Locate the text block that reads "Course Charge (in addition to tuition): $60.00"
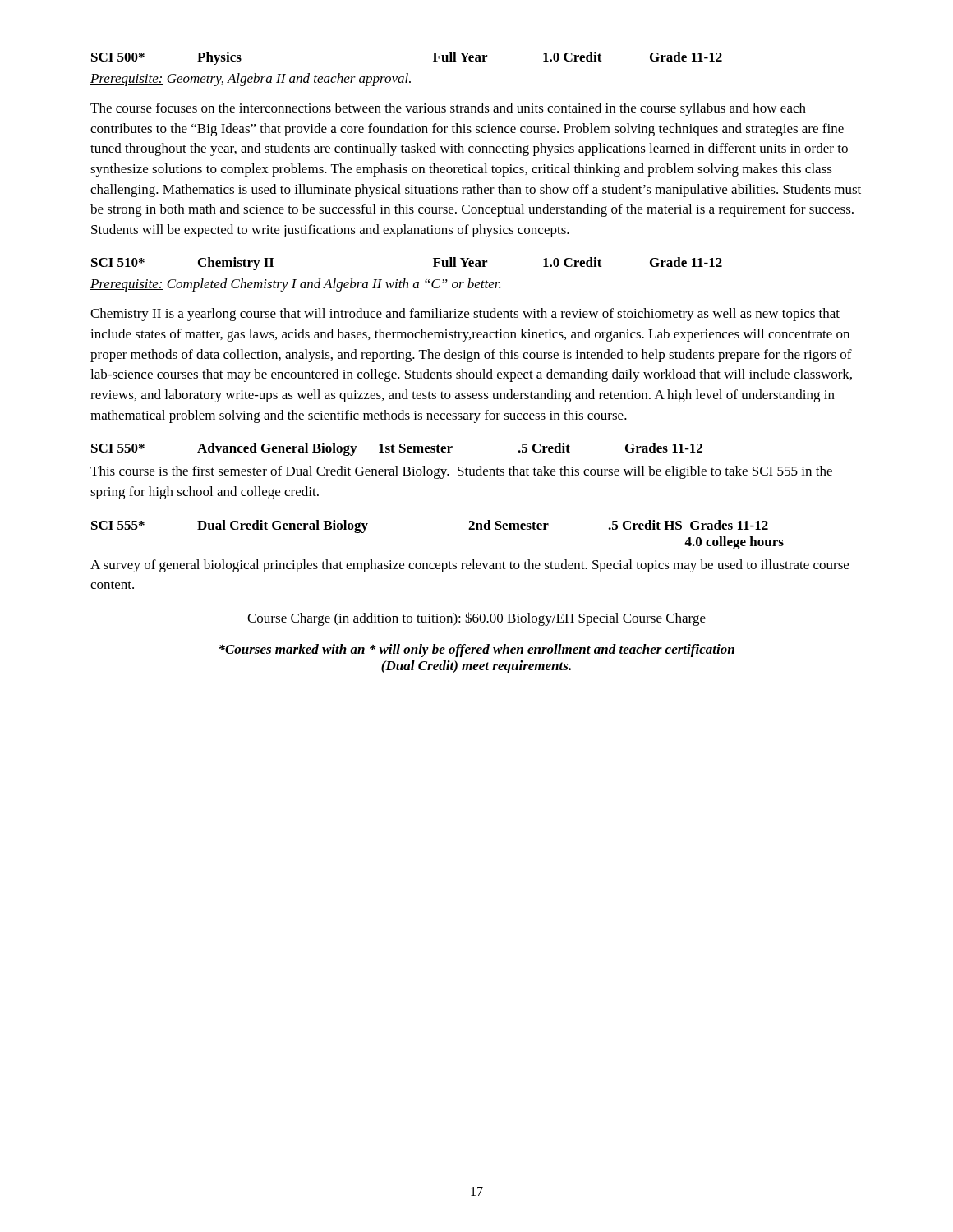 (476, 618)
